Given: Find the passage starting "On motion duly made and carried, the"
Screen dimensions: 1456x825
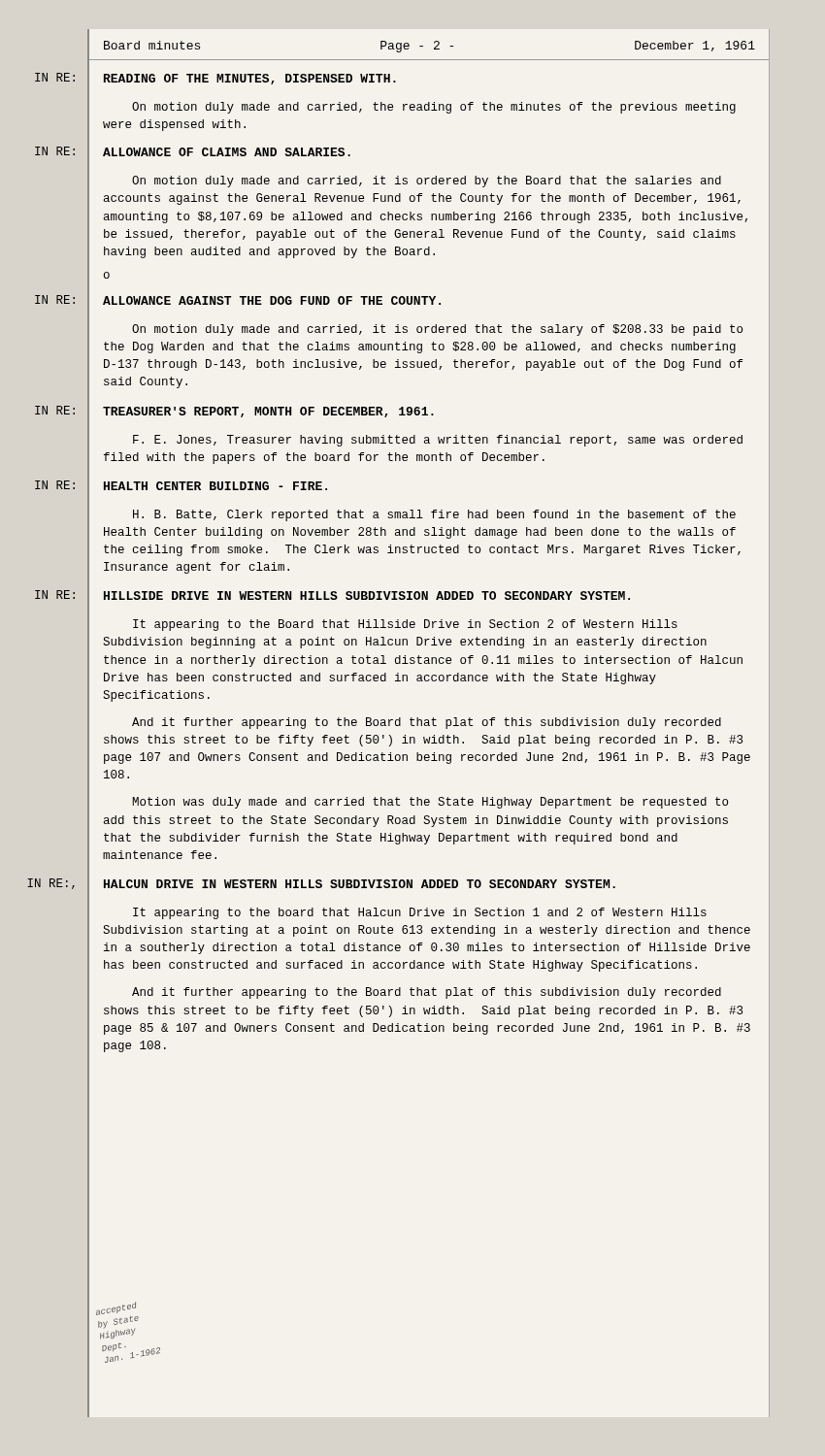Looking at the screenshot, I should pos(420,117).
